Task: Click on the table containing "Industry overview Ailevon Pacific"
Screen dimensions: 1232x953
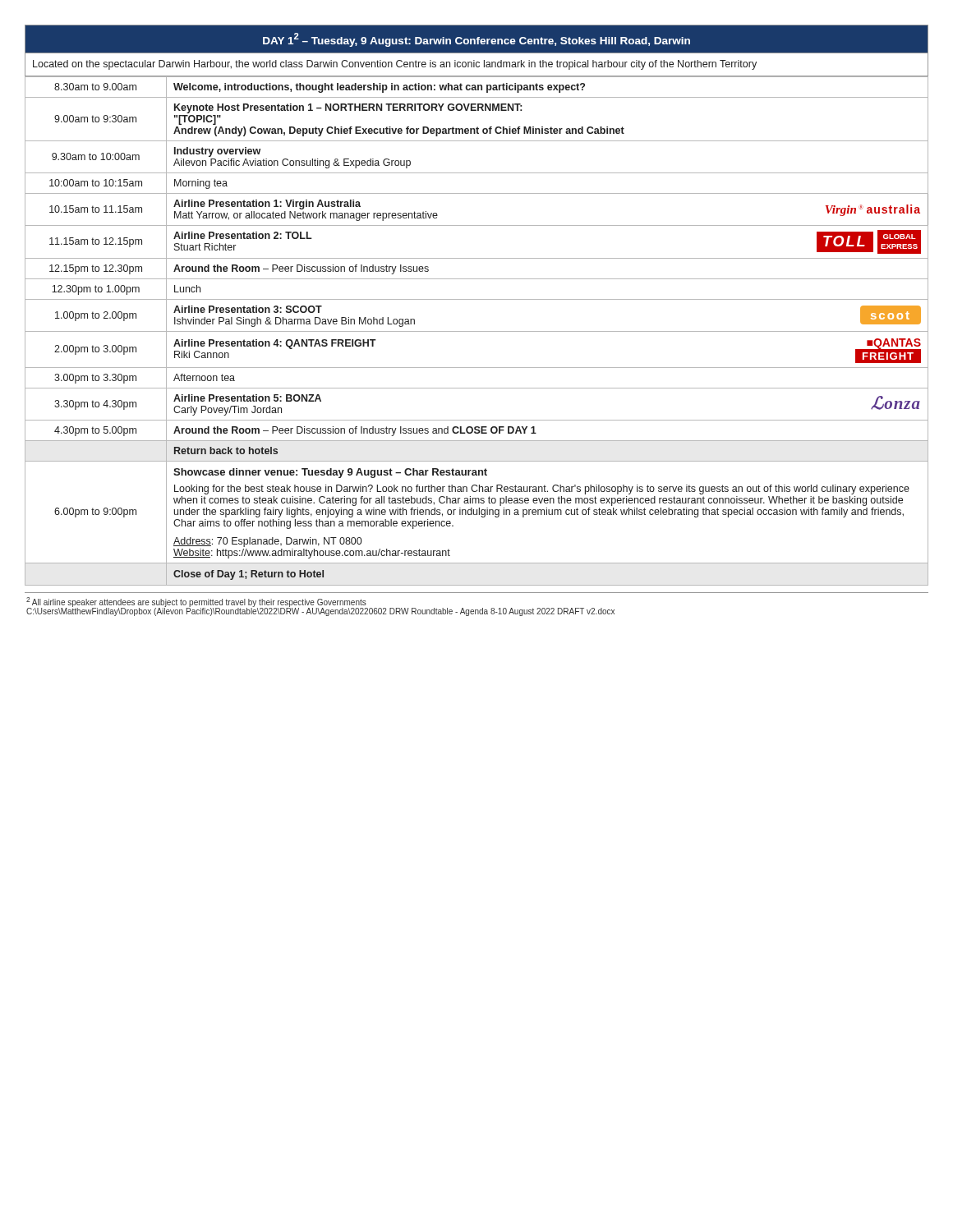Action: pyautogui.click(x=476, y=331)
